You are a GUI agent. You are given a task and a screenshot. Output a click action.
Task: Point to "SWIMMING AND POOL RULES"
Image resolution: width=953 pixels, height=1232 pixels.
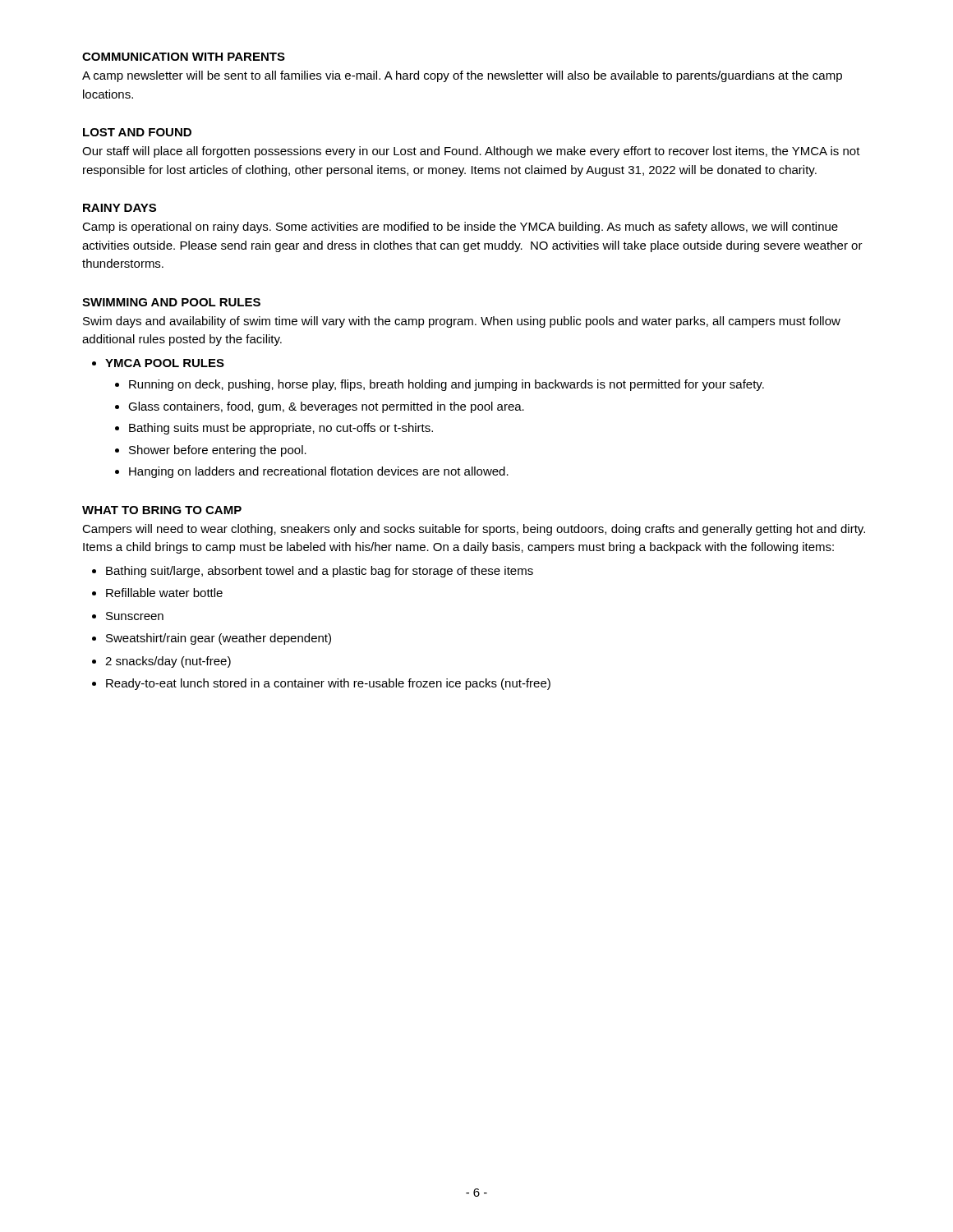[171, 301]
